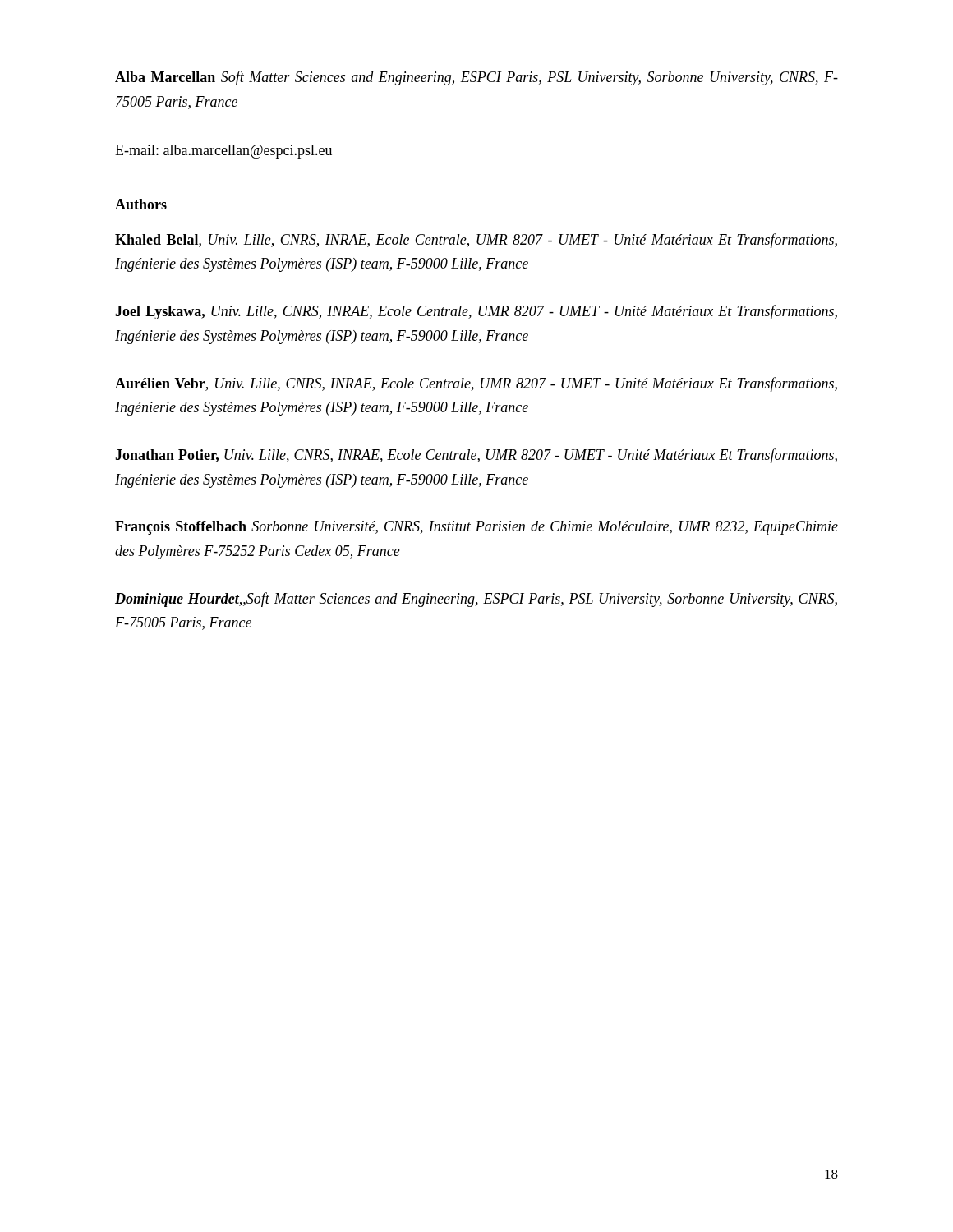
Task: Point to the block beginning "Aurélien Vebr, Univ. Lille, CNRS, INRAE, Ecole Centrale,"
Action: point(476,395)
